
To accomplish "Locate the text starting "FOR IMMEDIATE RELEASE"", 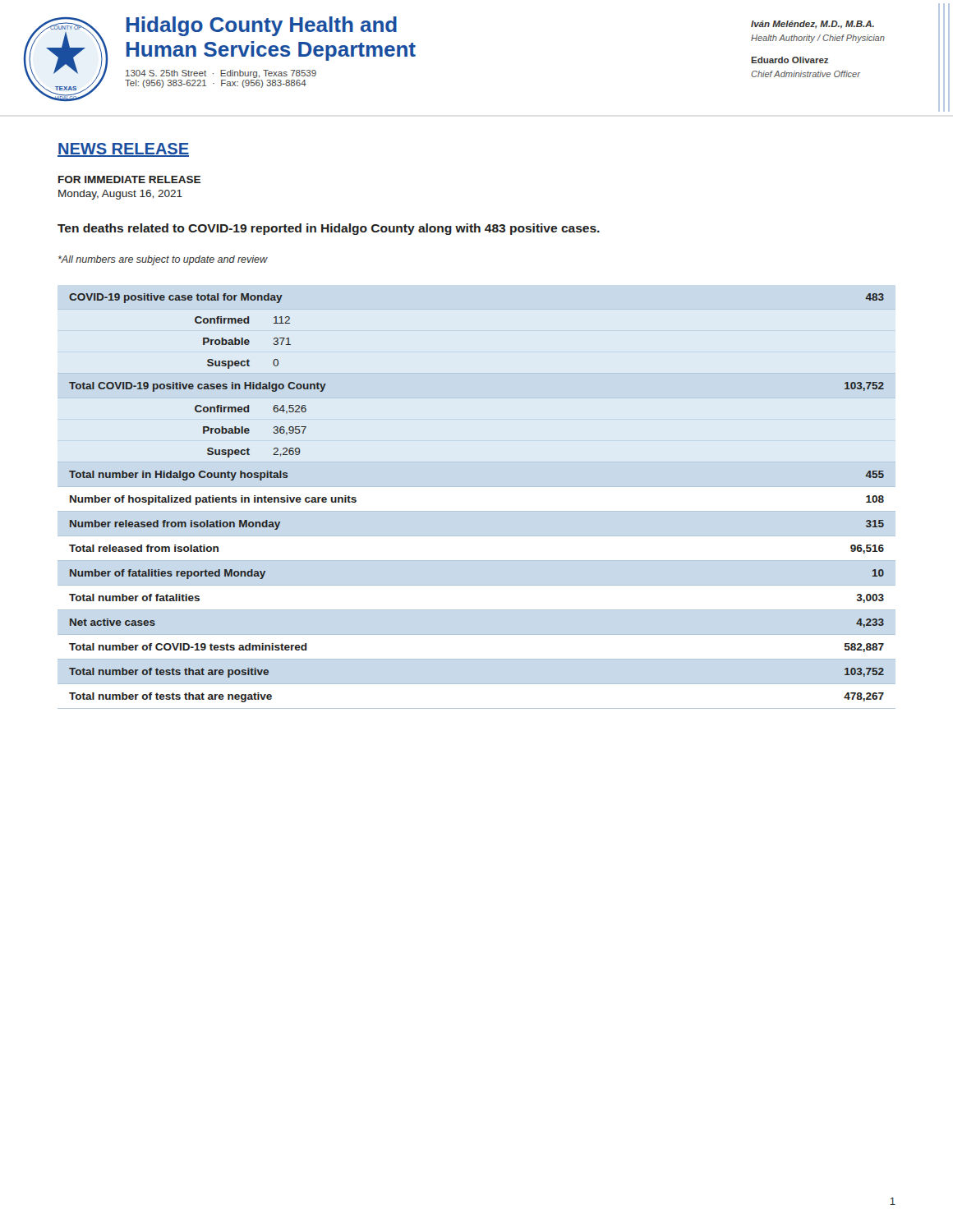I will click(129, 180).
